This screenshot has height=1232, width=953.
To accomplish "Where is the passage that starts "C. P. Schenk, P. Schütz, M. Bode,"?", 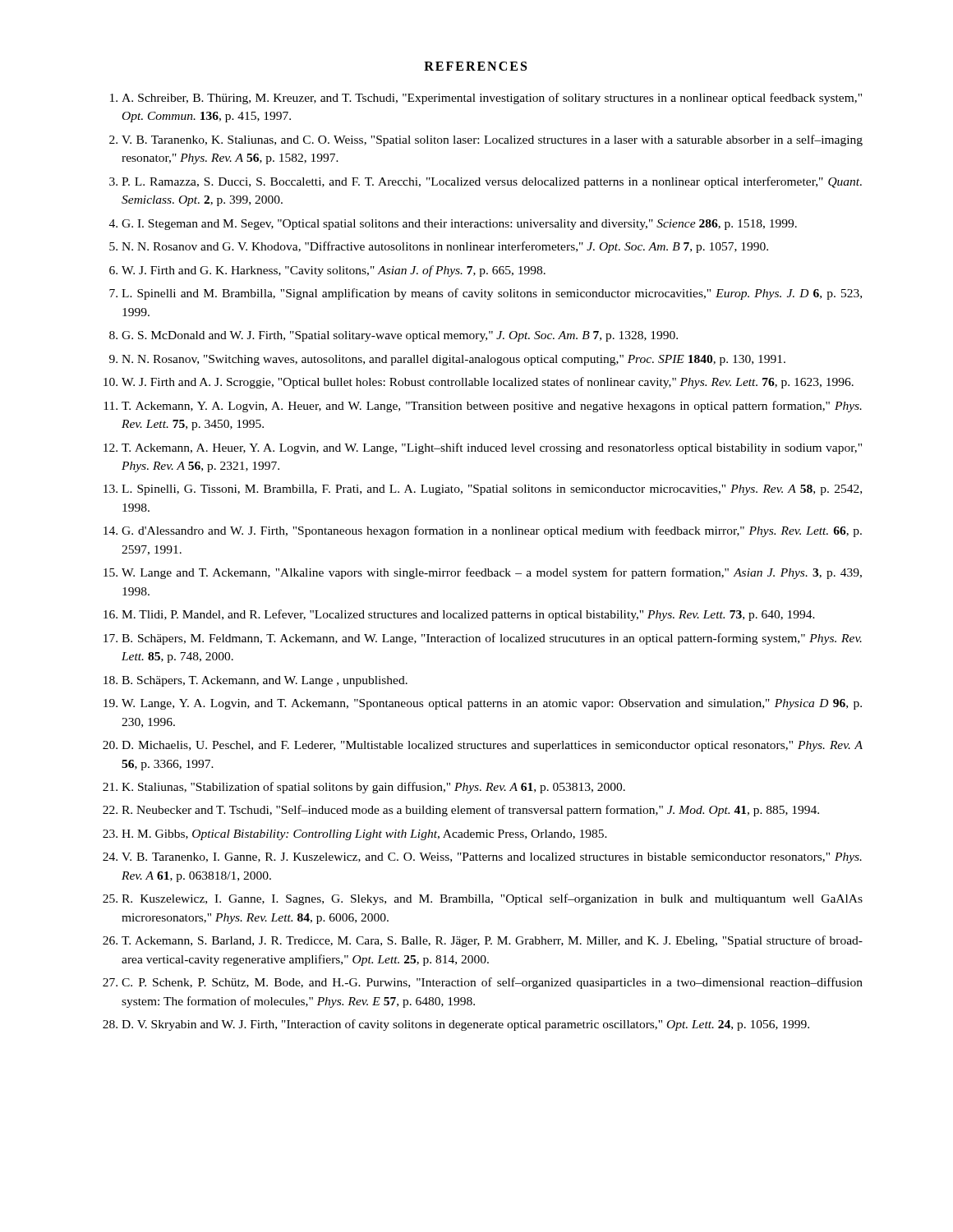I will [492, 992].
